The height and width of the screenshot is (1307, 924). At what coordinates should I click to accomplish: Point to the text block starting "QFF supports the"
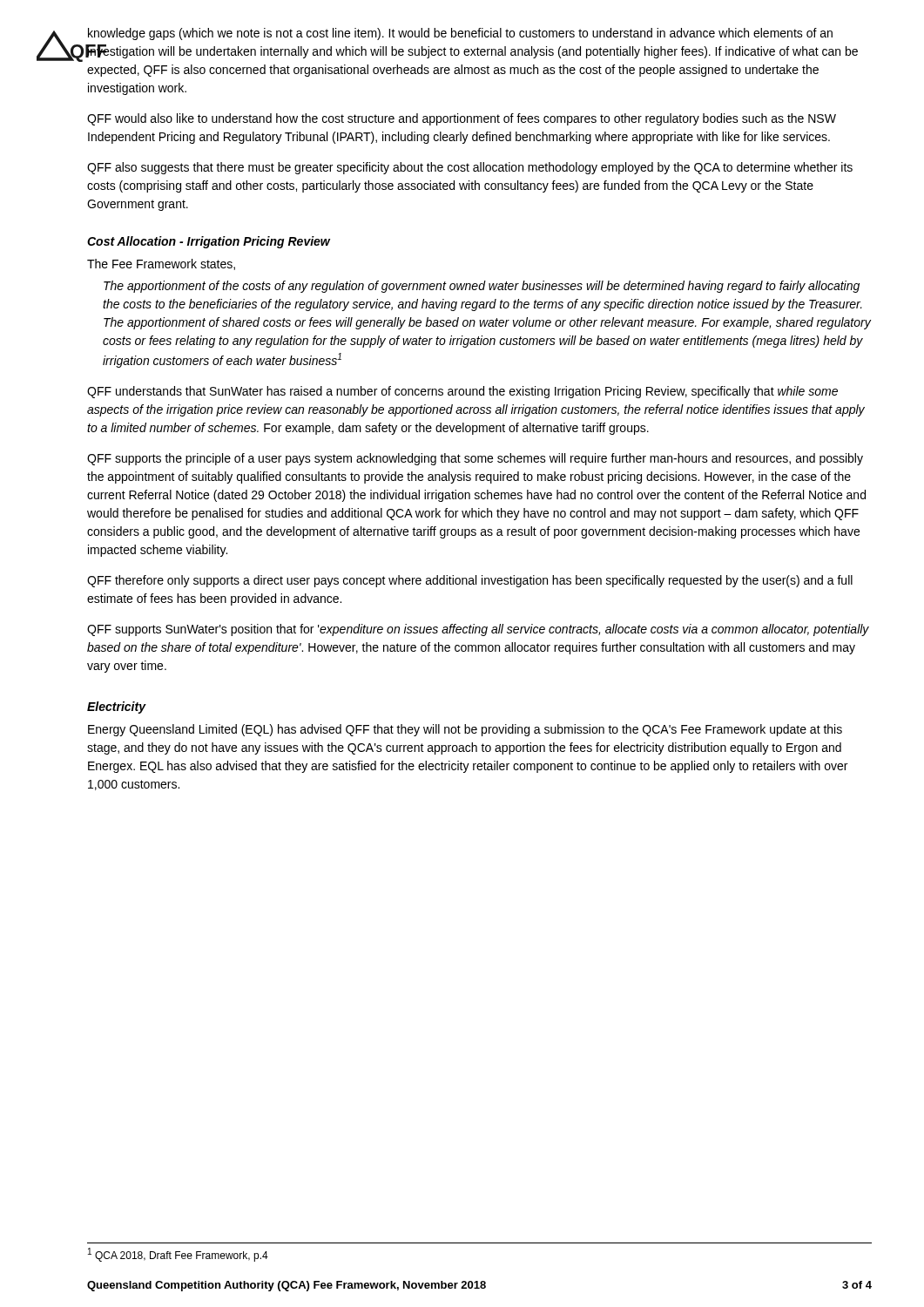(x=477, y=504)
